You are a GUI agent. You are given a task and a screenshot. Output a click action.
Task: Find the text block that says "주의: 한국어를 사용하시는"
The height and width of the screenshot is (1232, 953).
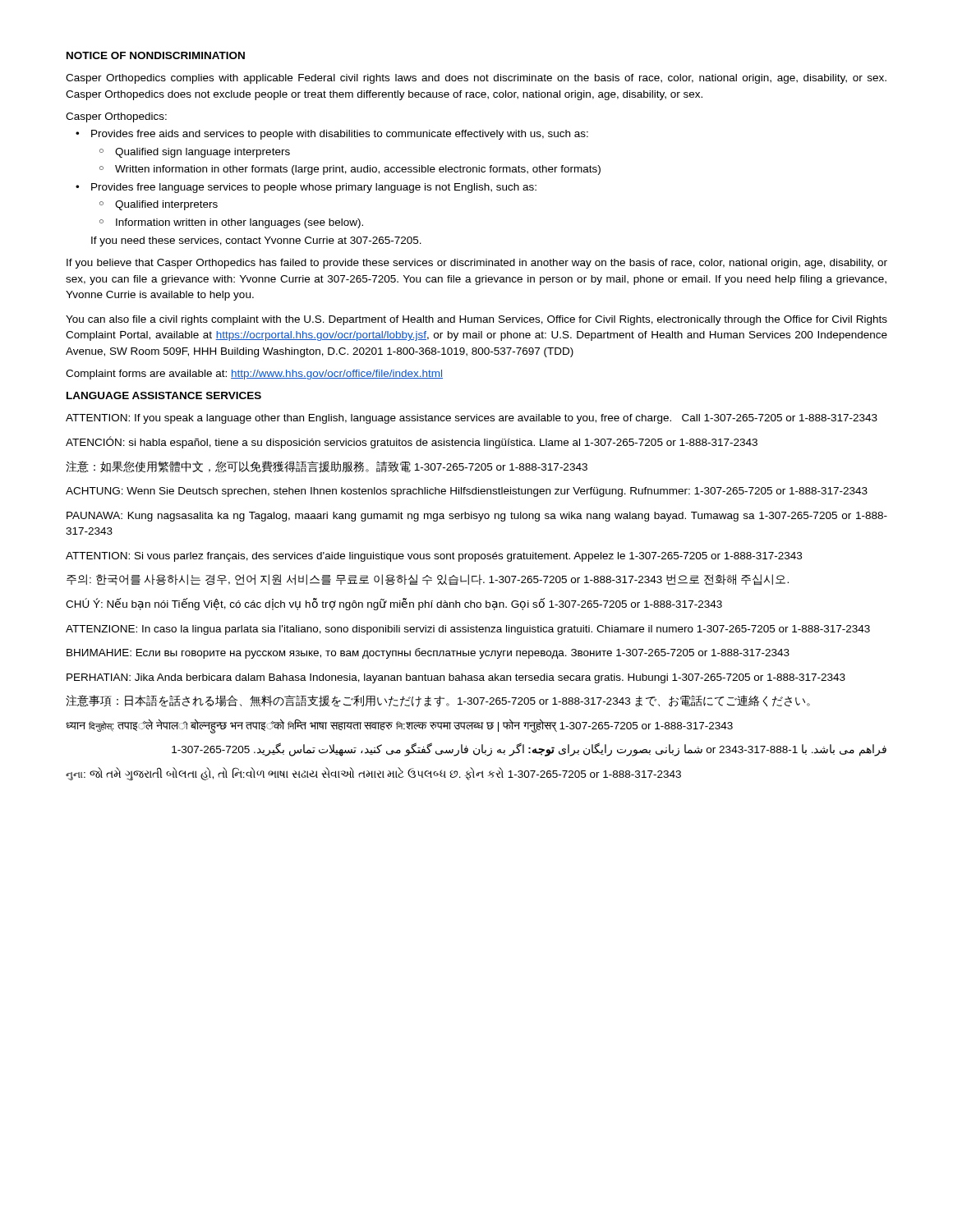coord(428,580)
